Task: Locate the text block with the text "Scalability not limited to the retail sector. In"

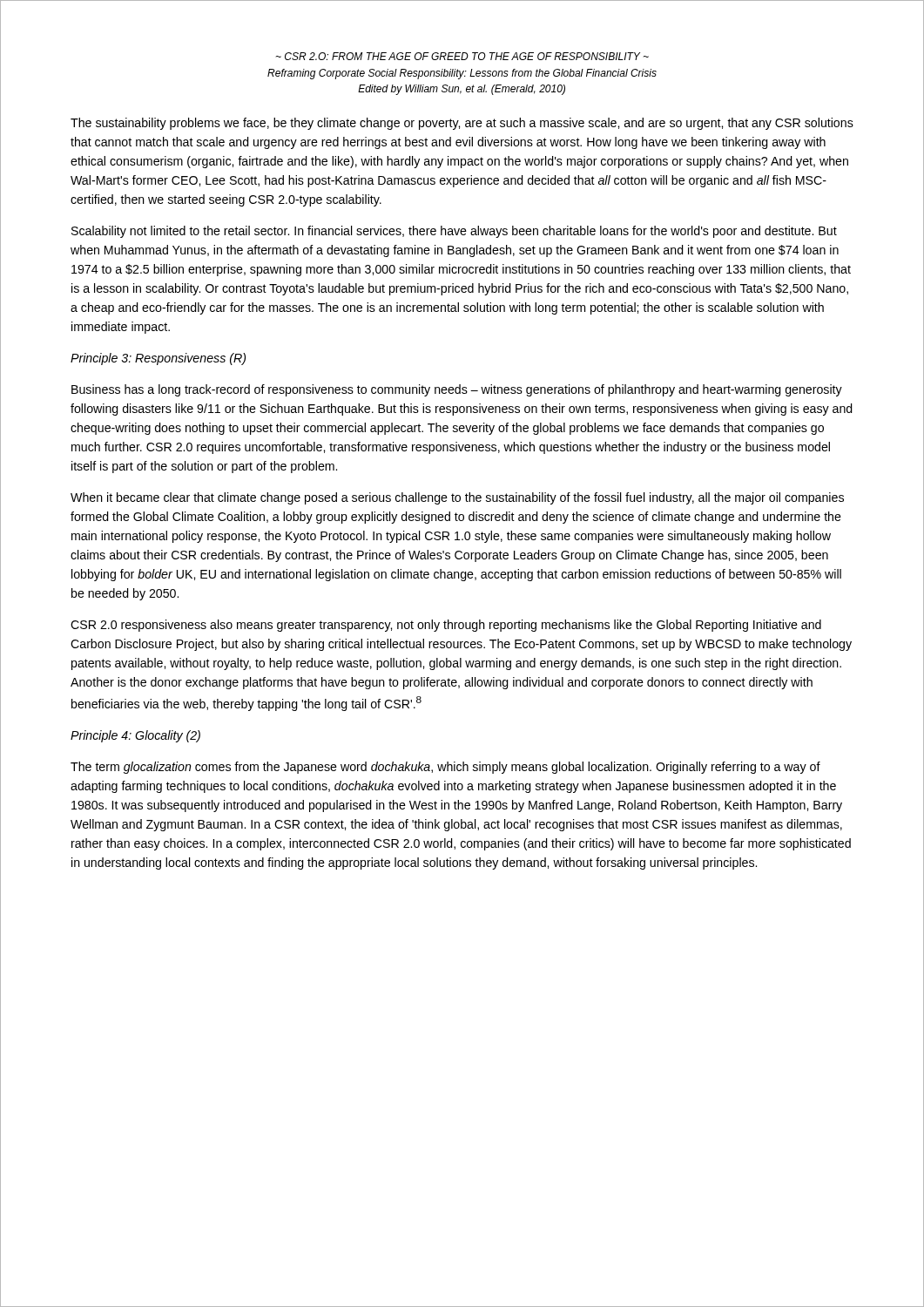Action: click(461, 279)
